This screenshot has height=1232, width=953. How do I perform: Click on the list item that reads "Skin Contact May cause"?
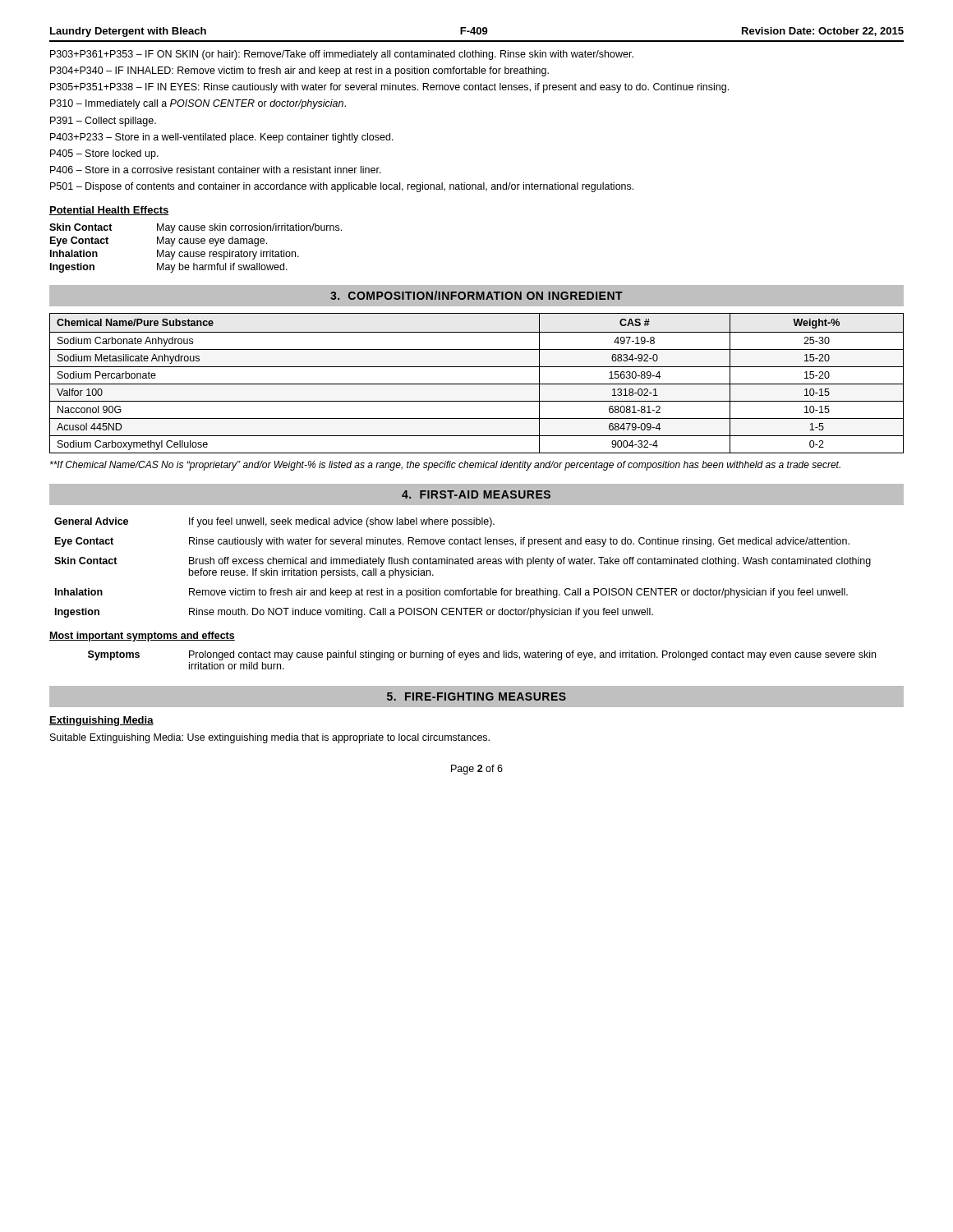tap(196, 247)
